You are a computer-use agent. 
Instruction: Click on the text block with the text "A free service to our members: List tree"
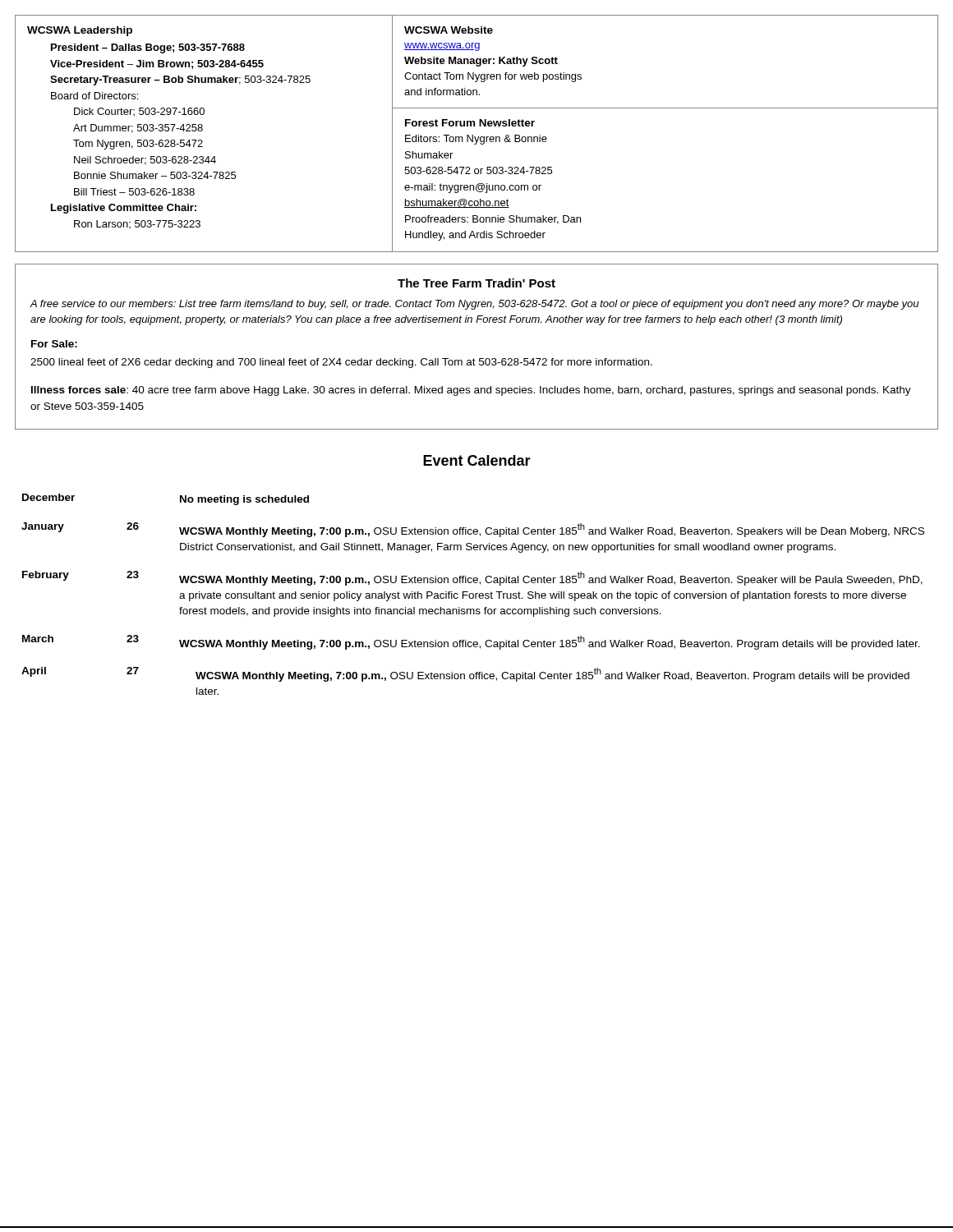coord(475,311)
